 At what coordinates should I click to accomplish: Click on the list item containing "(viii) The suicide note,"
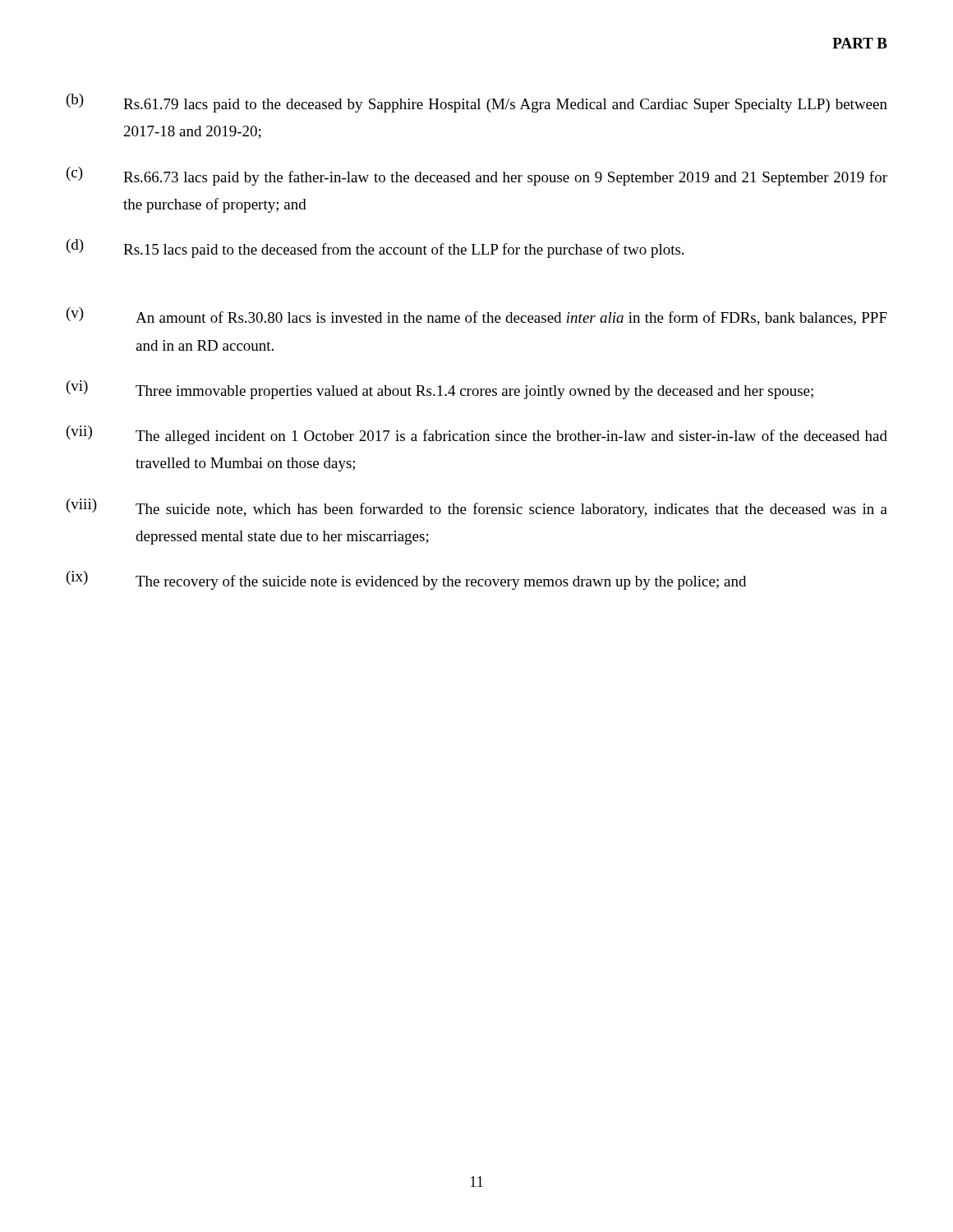click(x=476, y=522)
